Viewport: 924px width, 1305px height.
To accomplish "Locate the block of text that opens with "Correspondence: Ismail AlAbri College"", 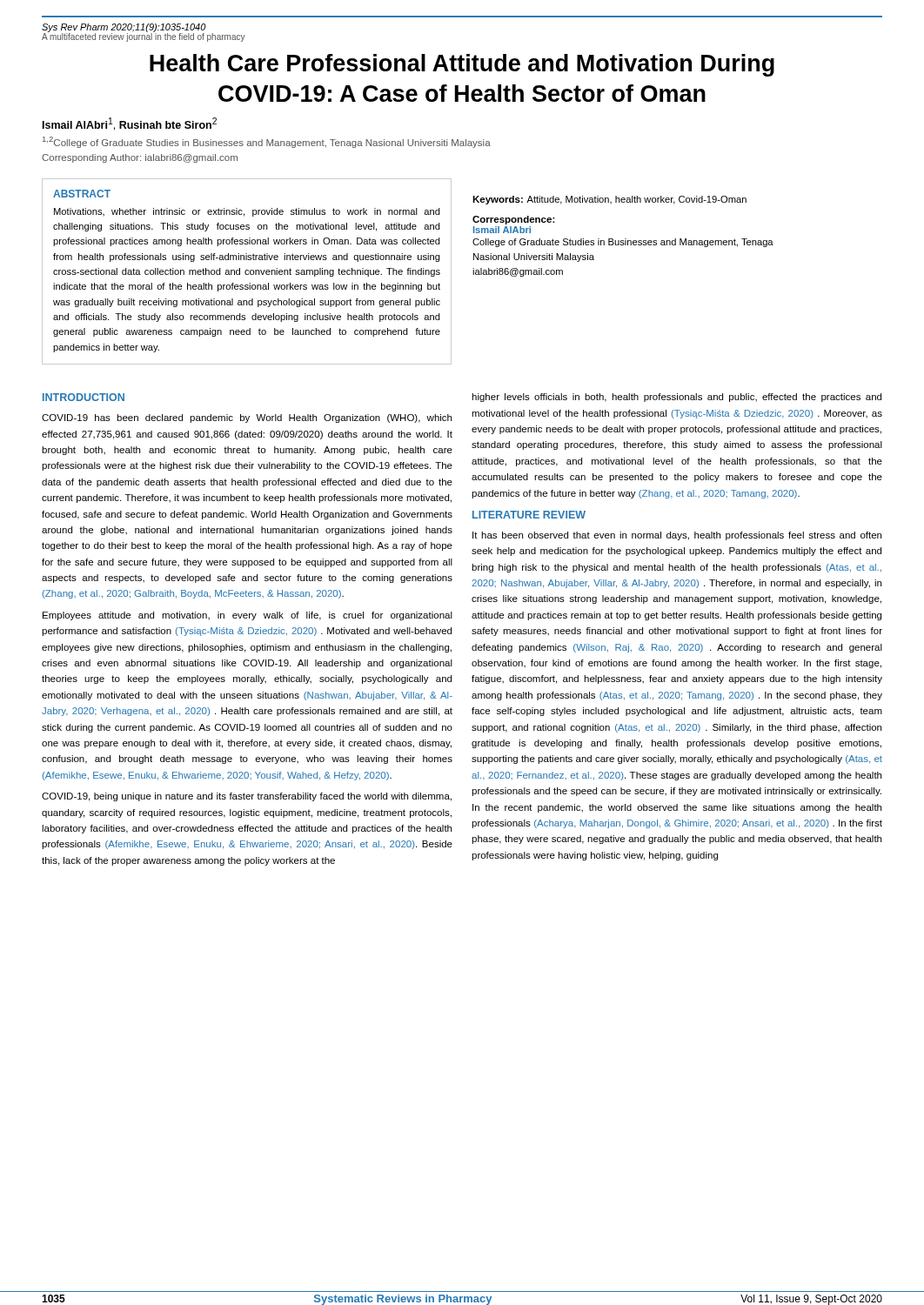I will pos(677,247).
